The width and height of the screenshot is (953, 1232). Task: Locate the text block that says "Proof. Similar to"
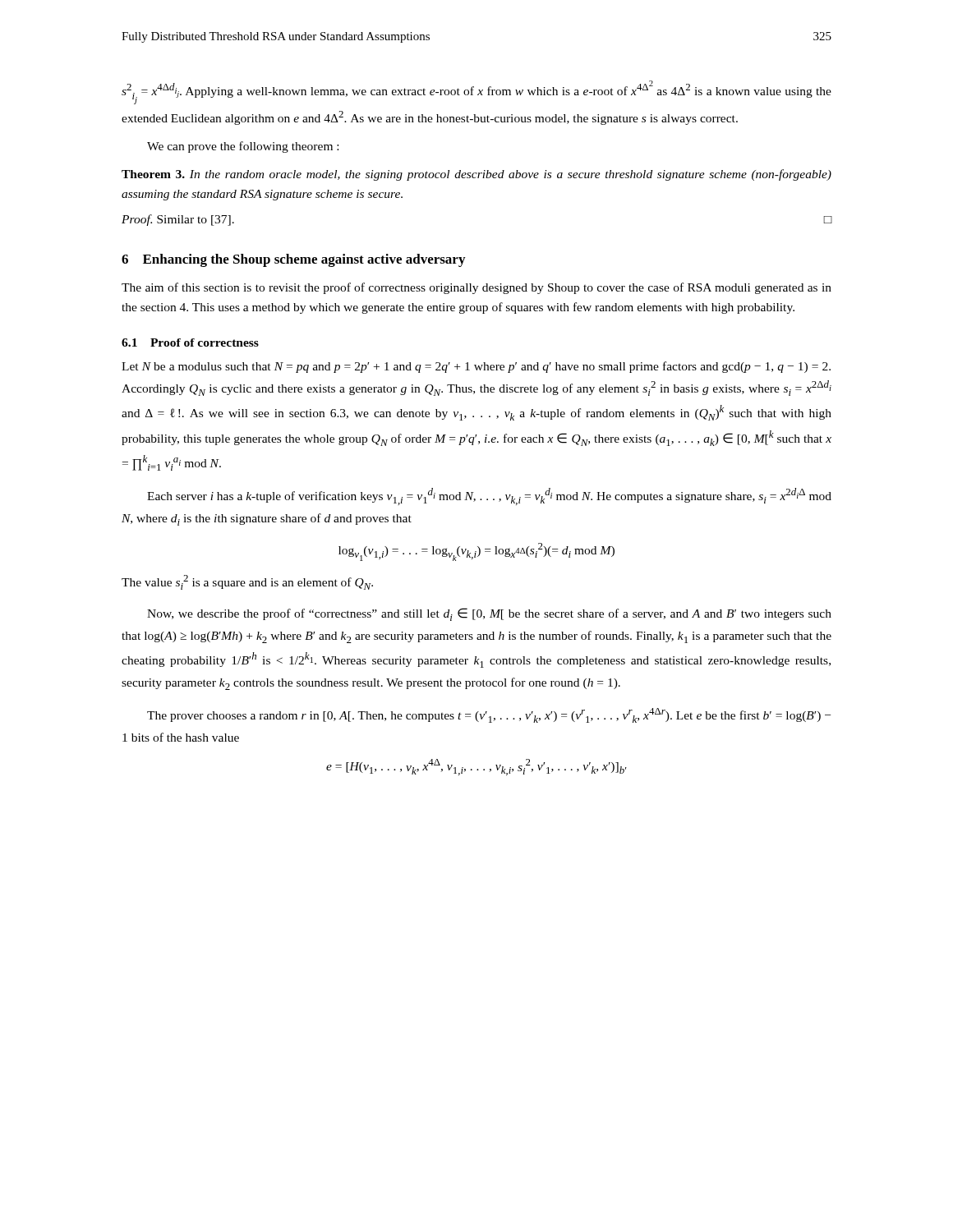tap(179, 220)
